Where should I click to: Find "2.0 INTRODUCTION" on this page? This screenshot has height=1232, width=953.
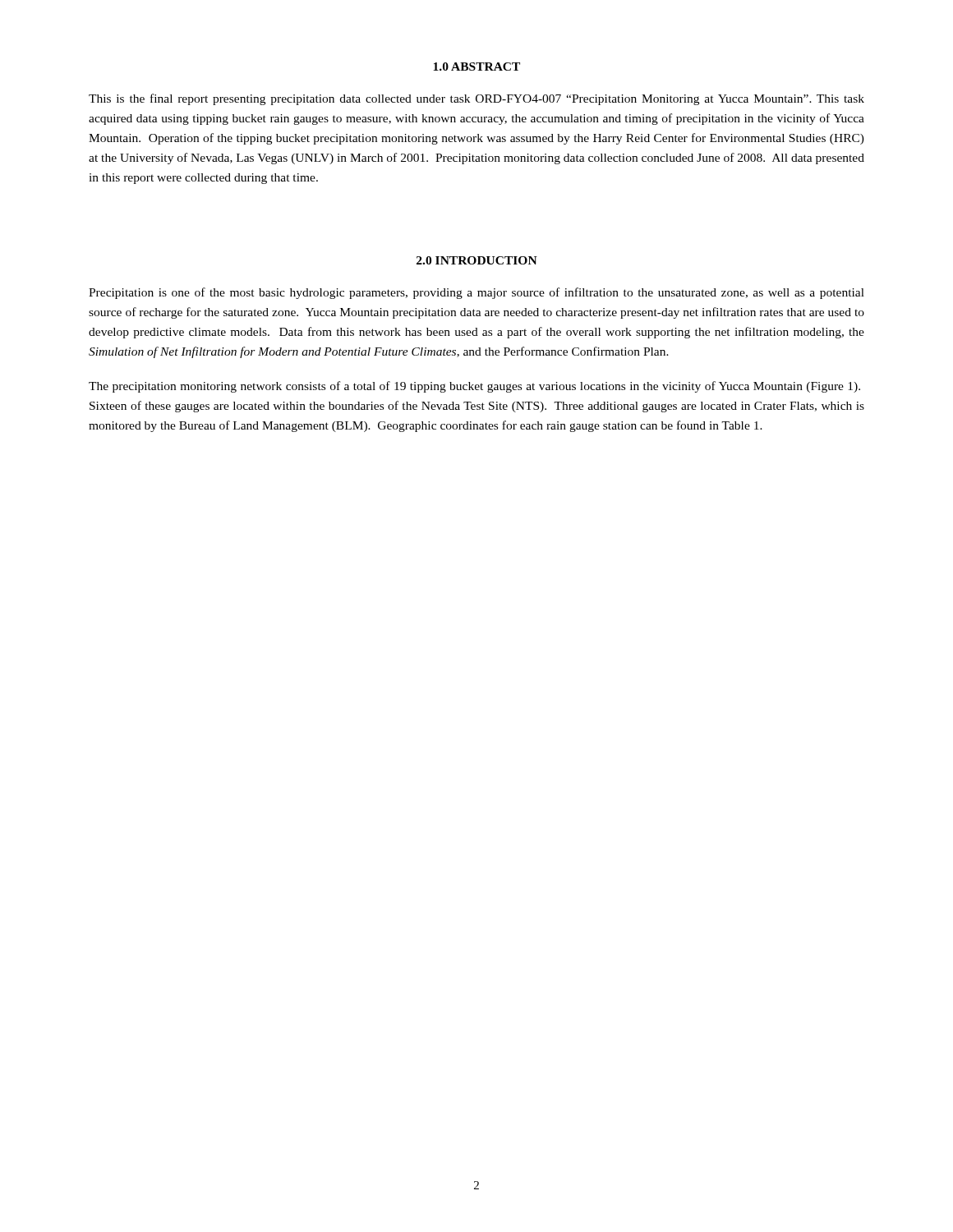click(x=476, y=260)
